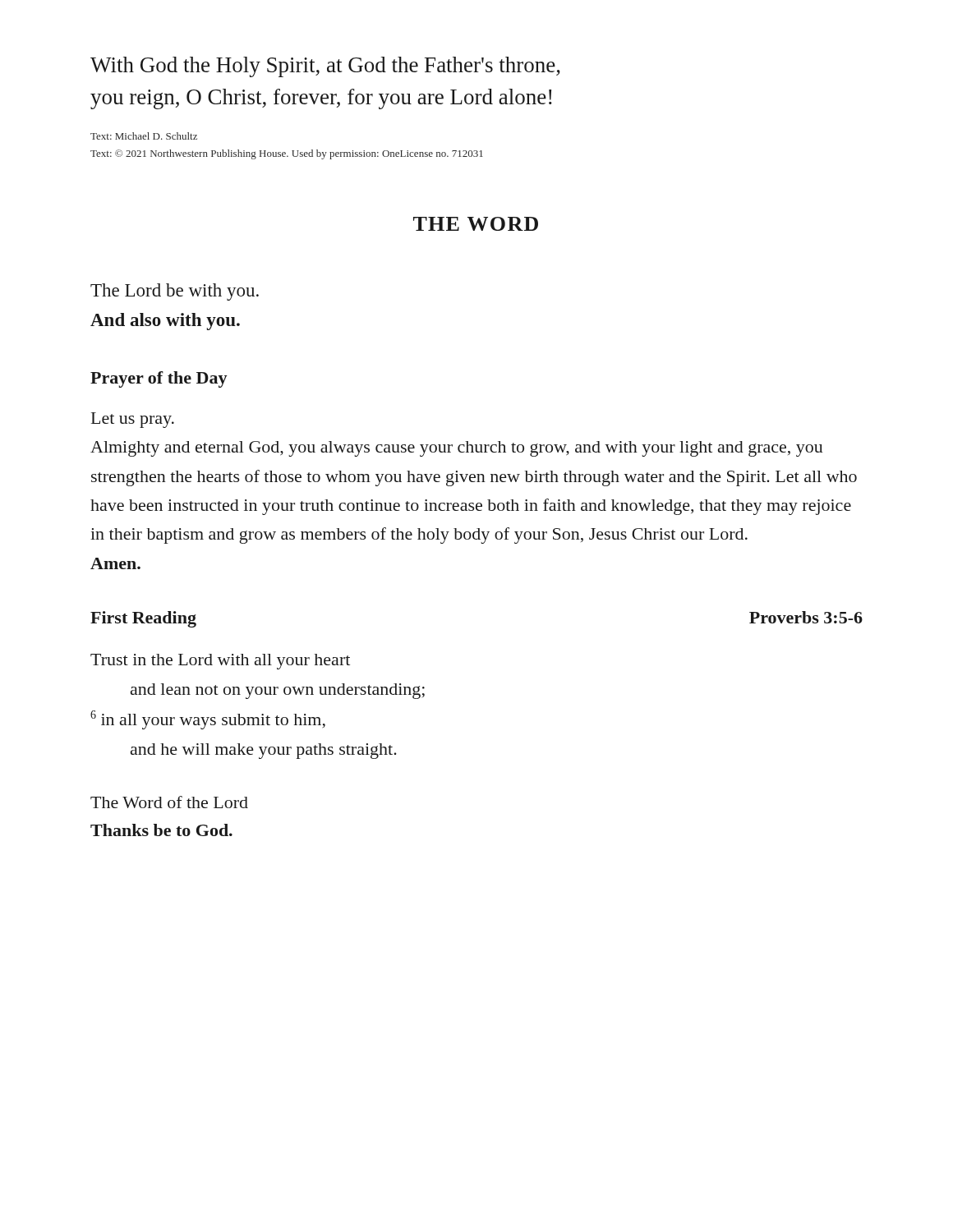The height and width of the screenshot is (1232, 953).
Task: Locate the passage starting "Let us pray. Almighty and eternal God, you"
Action: point(474,476)
